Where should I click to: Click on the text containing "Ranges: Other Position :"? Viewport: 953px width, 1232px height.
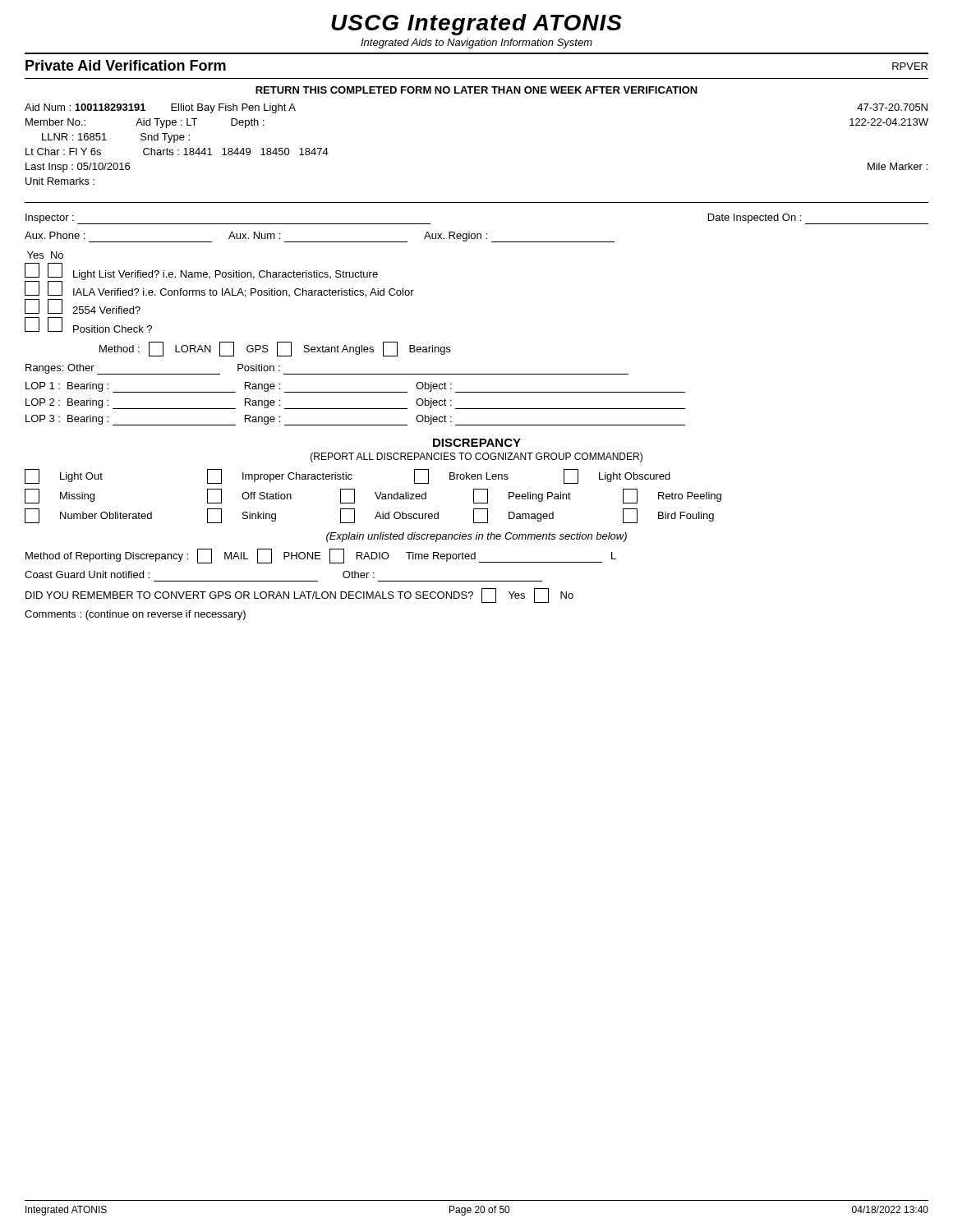(327, 368)
